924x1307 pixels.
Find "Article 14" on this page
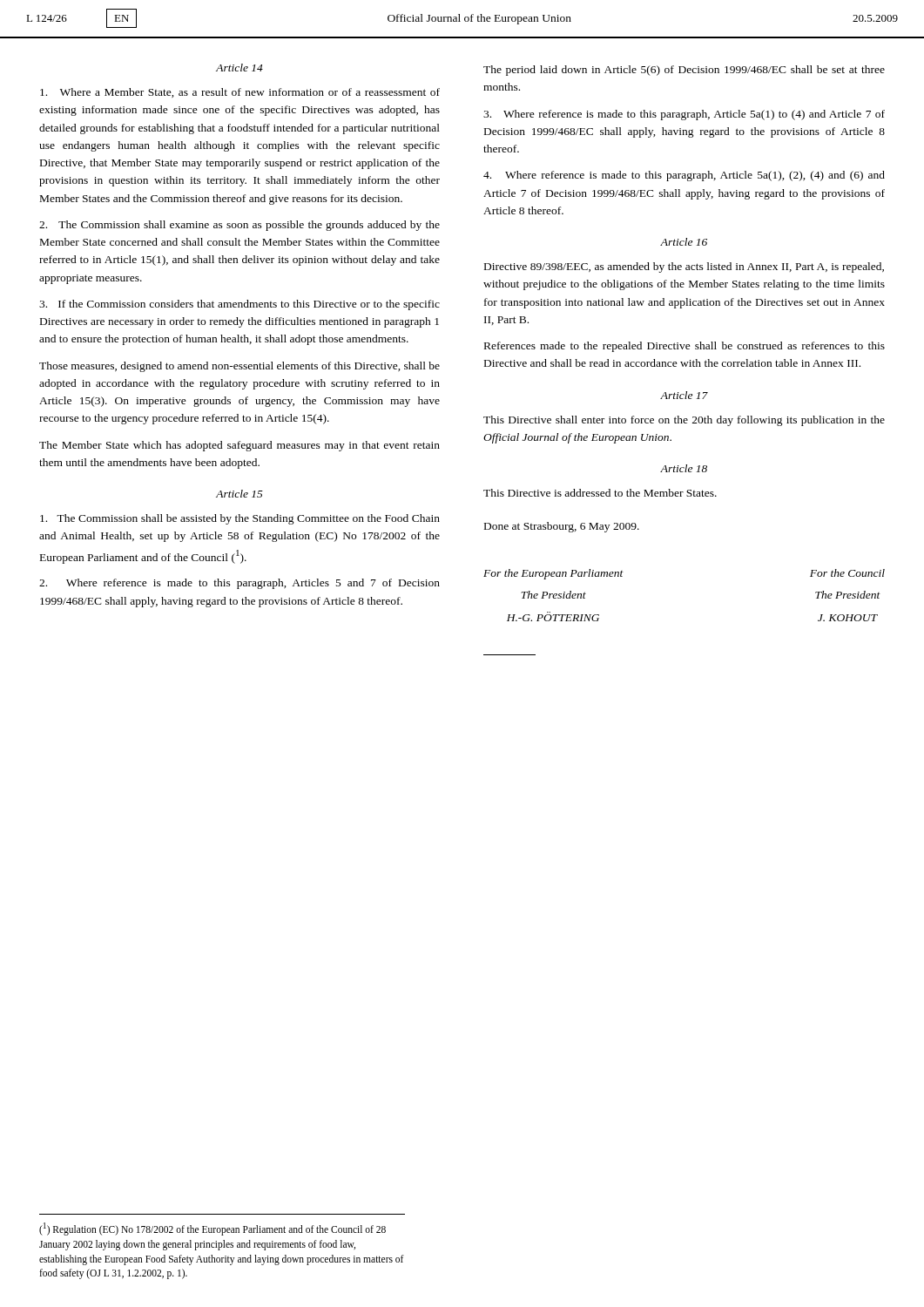point(240,68)
